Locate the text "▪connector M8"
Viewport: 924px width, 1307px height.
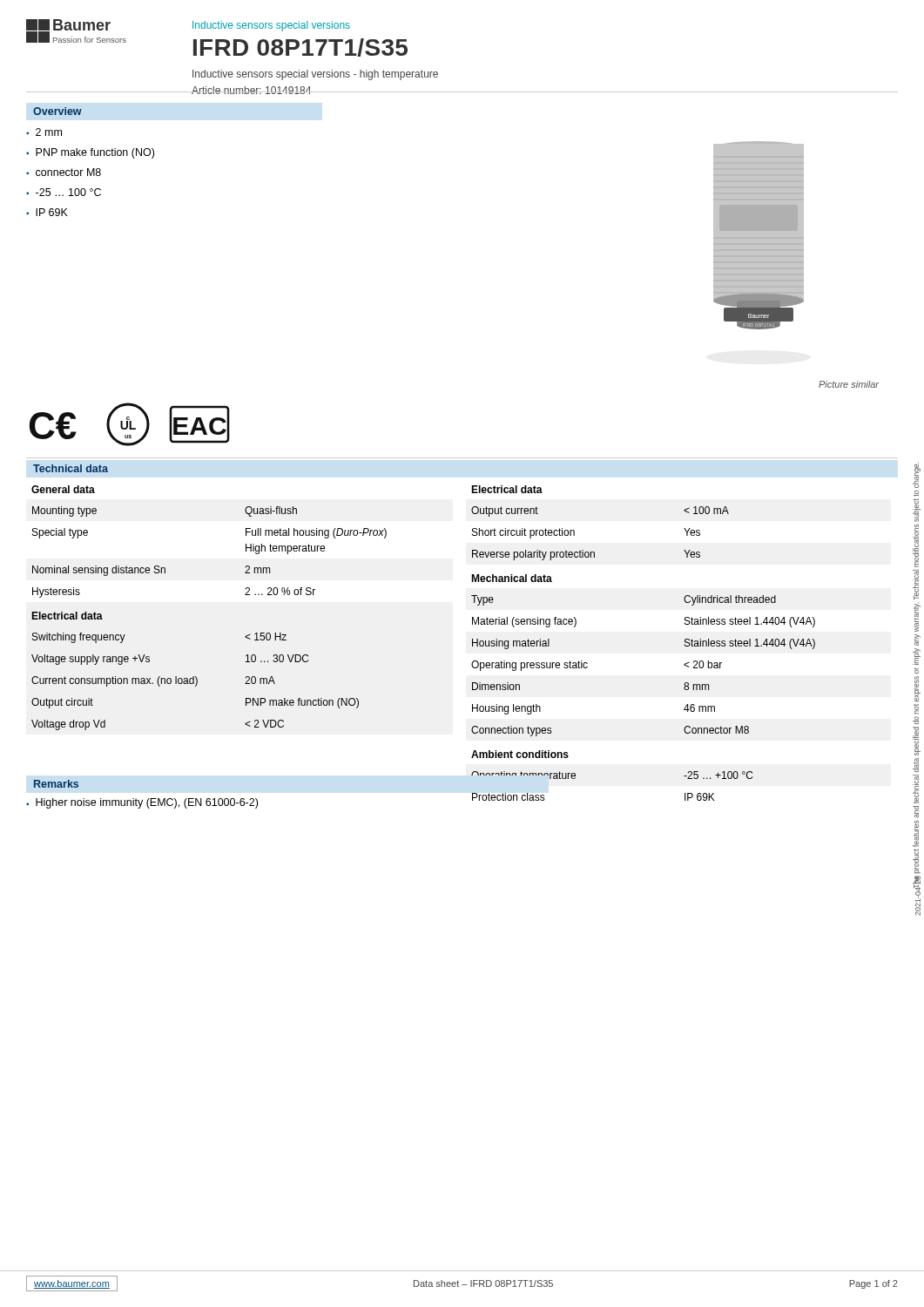click(64, 173)
